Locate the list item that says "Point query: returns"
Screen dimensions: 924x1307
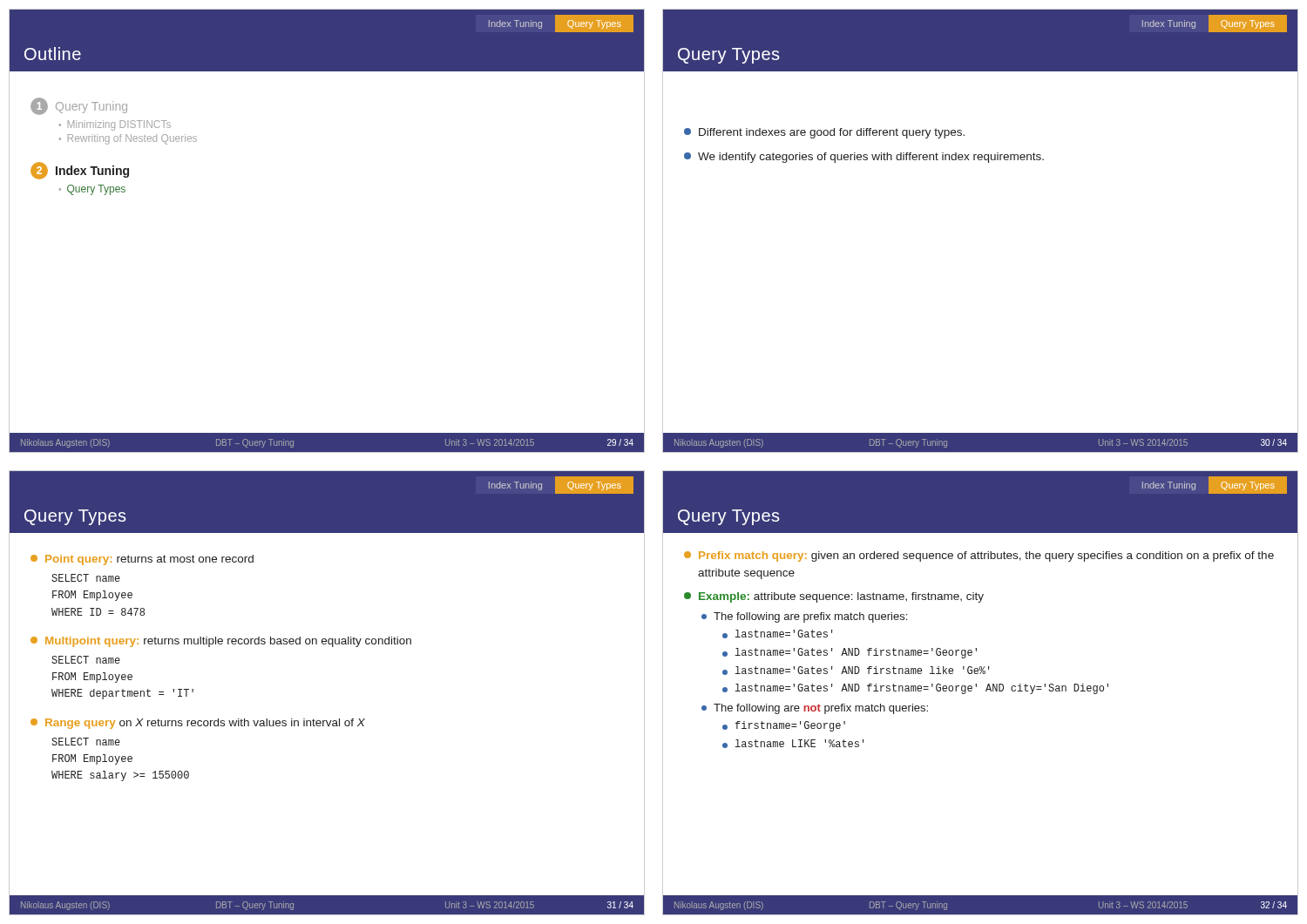pyautogui.click(x=142, y=560)
